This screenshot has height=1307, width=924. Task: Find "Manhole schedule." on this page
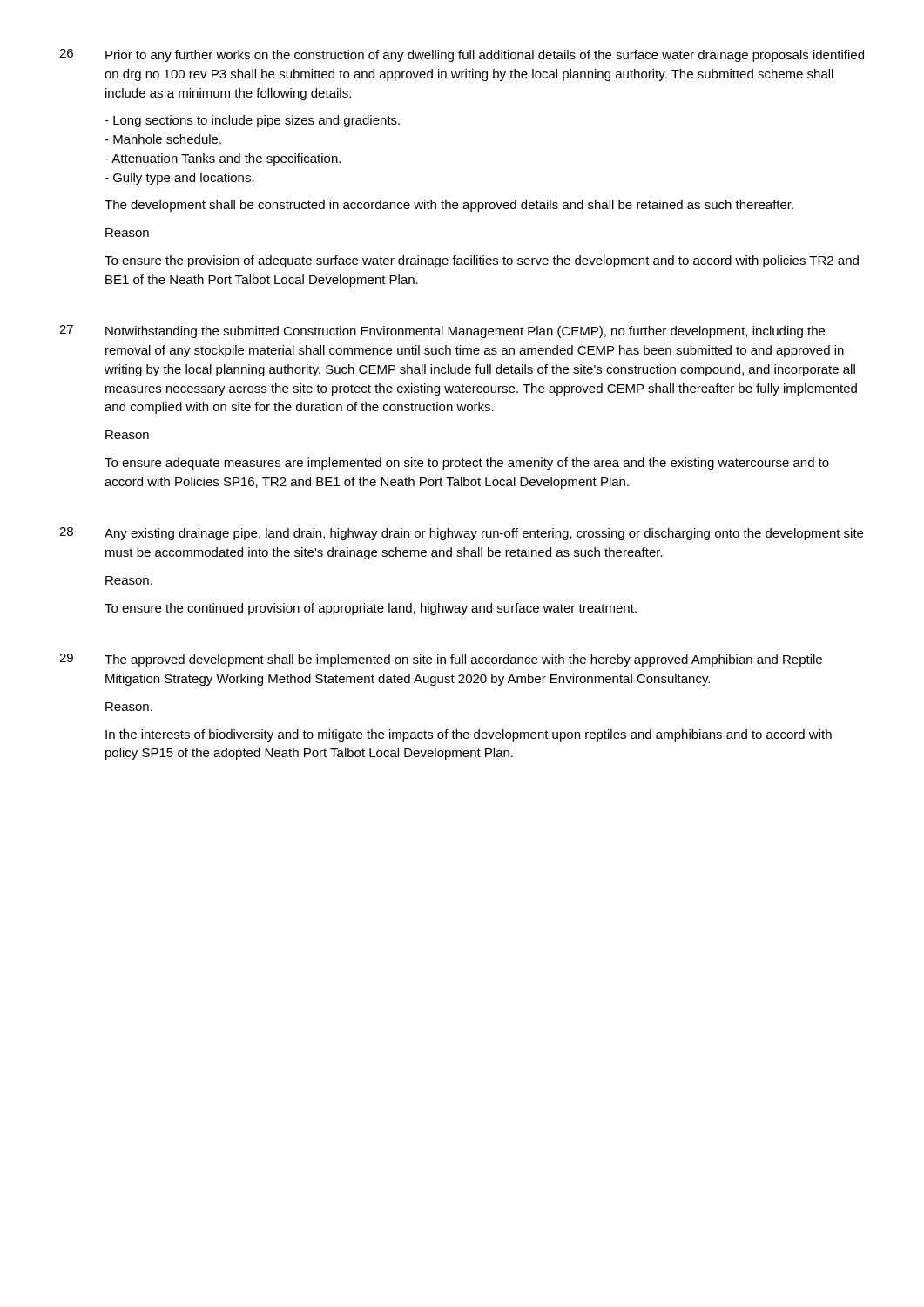(163, 139)
